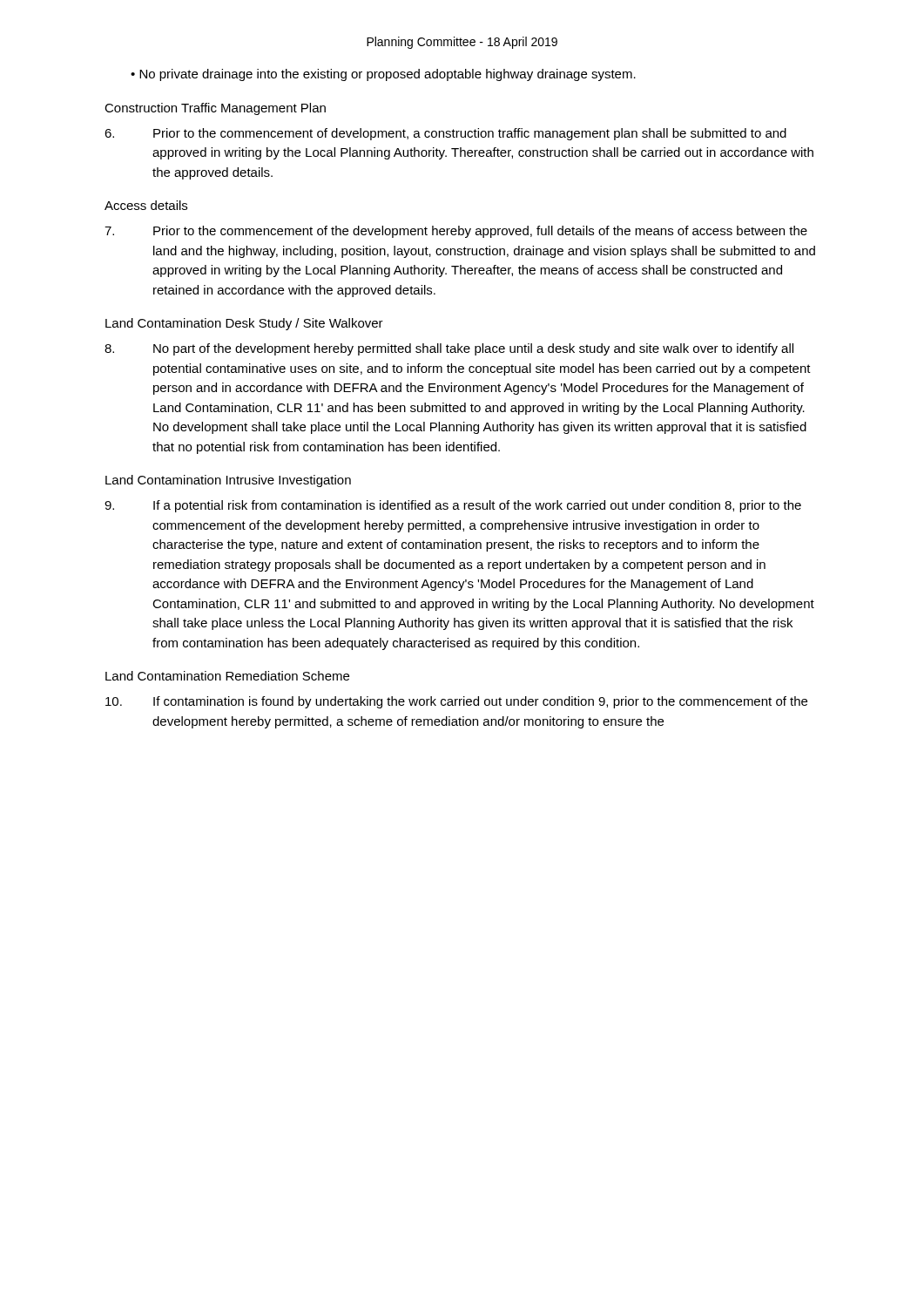Click on the block starting "6. Prior to the"
The height and width of the screenshot is (1307, 924).
(462, 153)
